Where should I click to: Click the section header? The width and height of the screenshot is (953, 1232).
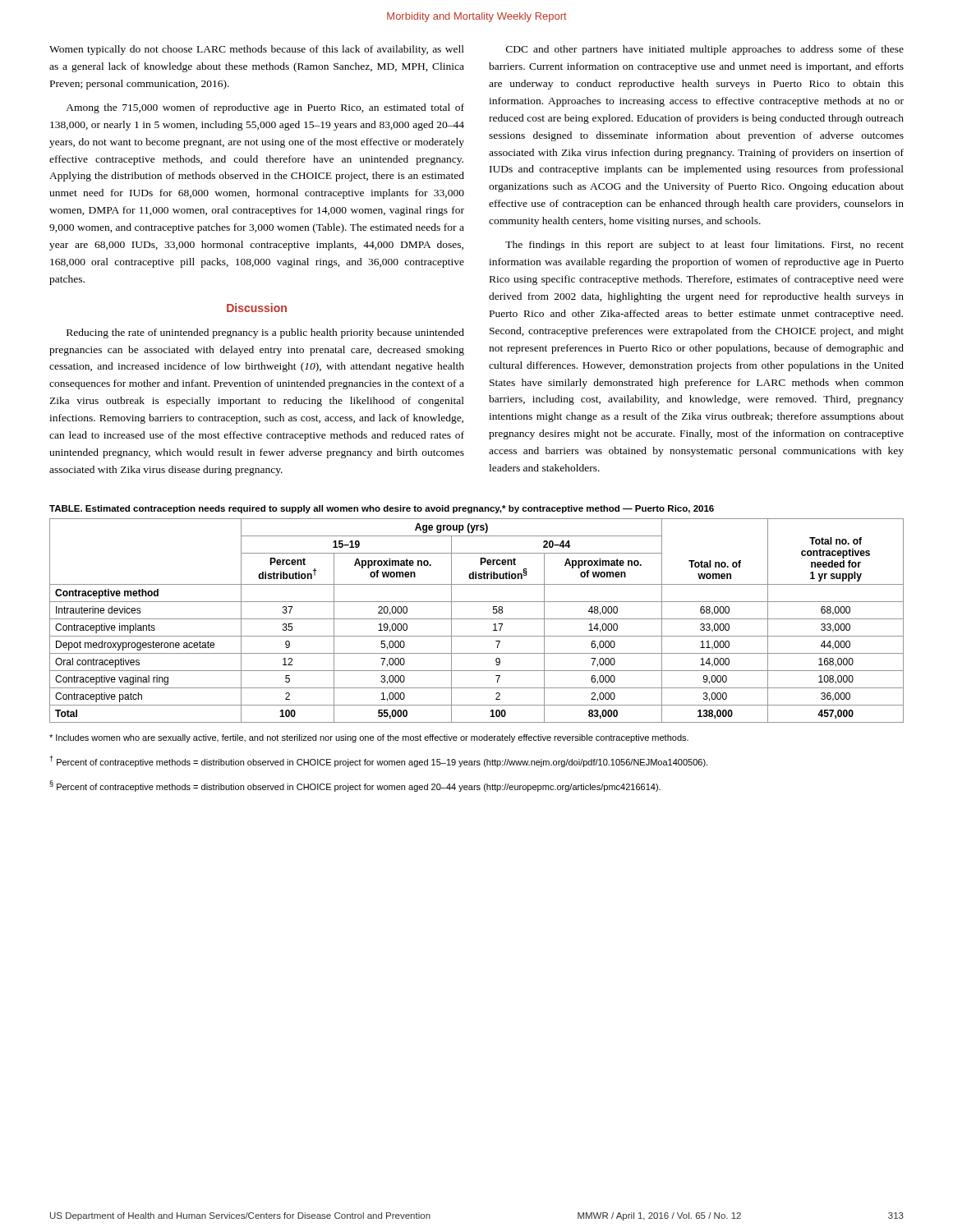pyautogui.click(x=257, y=308)
